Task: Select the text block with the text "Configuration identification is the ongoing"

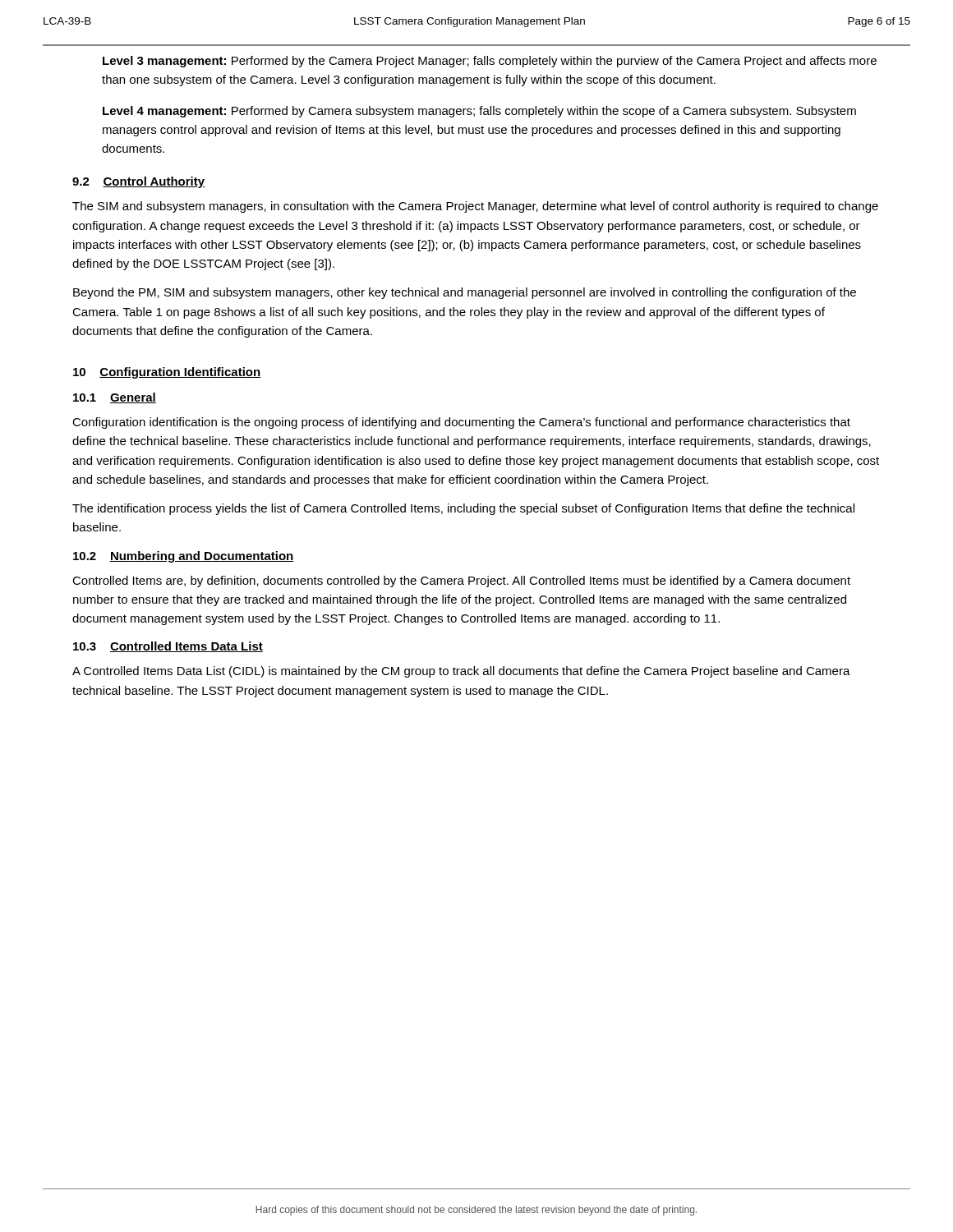Action: [x=476, y=450]
